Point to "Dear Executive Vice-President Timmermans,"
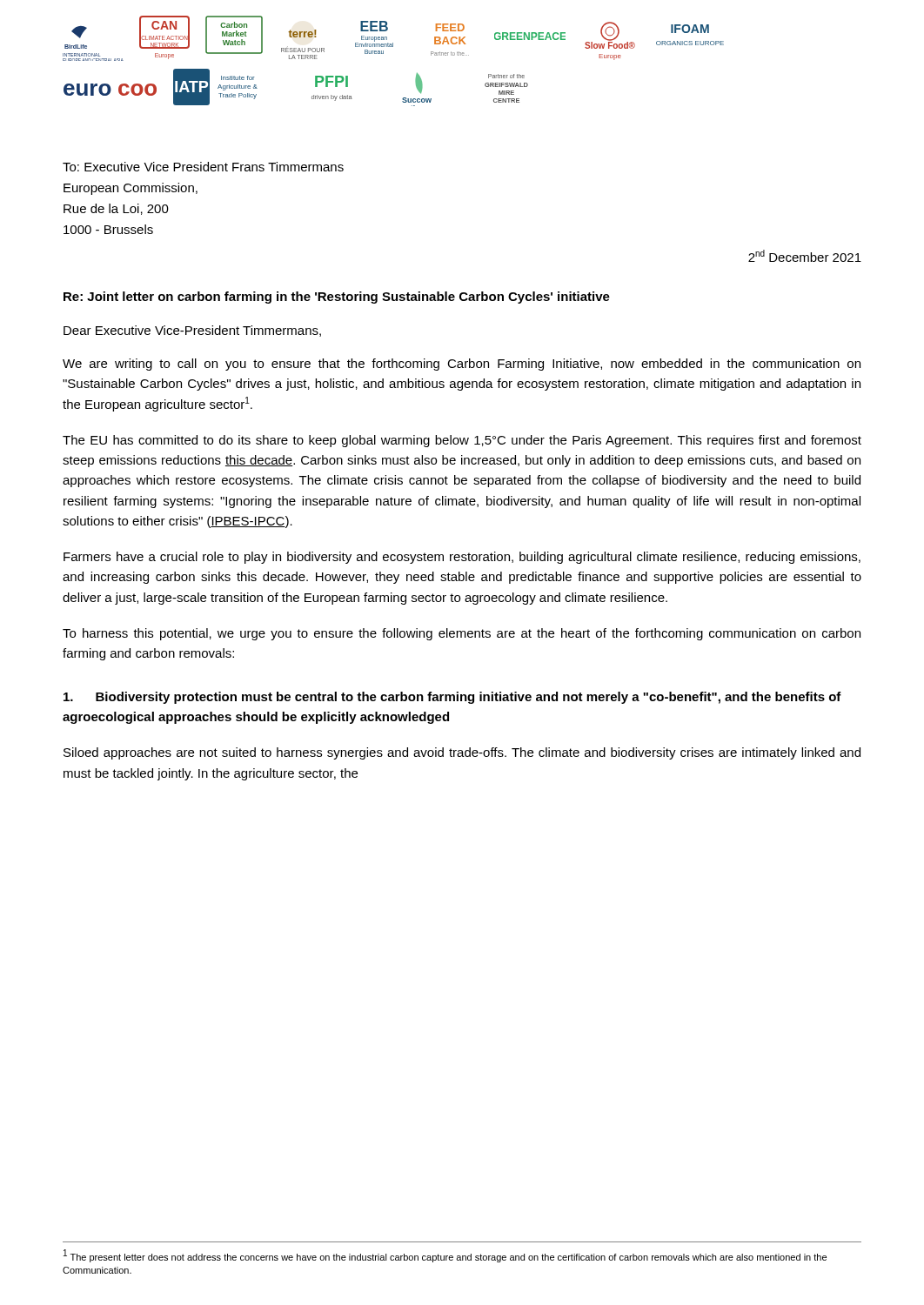This screenshot has height=1305, width=924. [192, 330]
